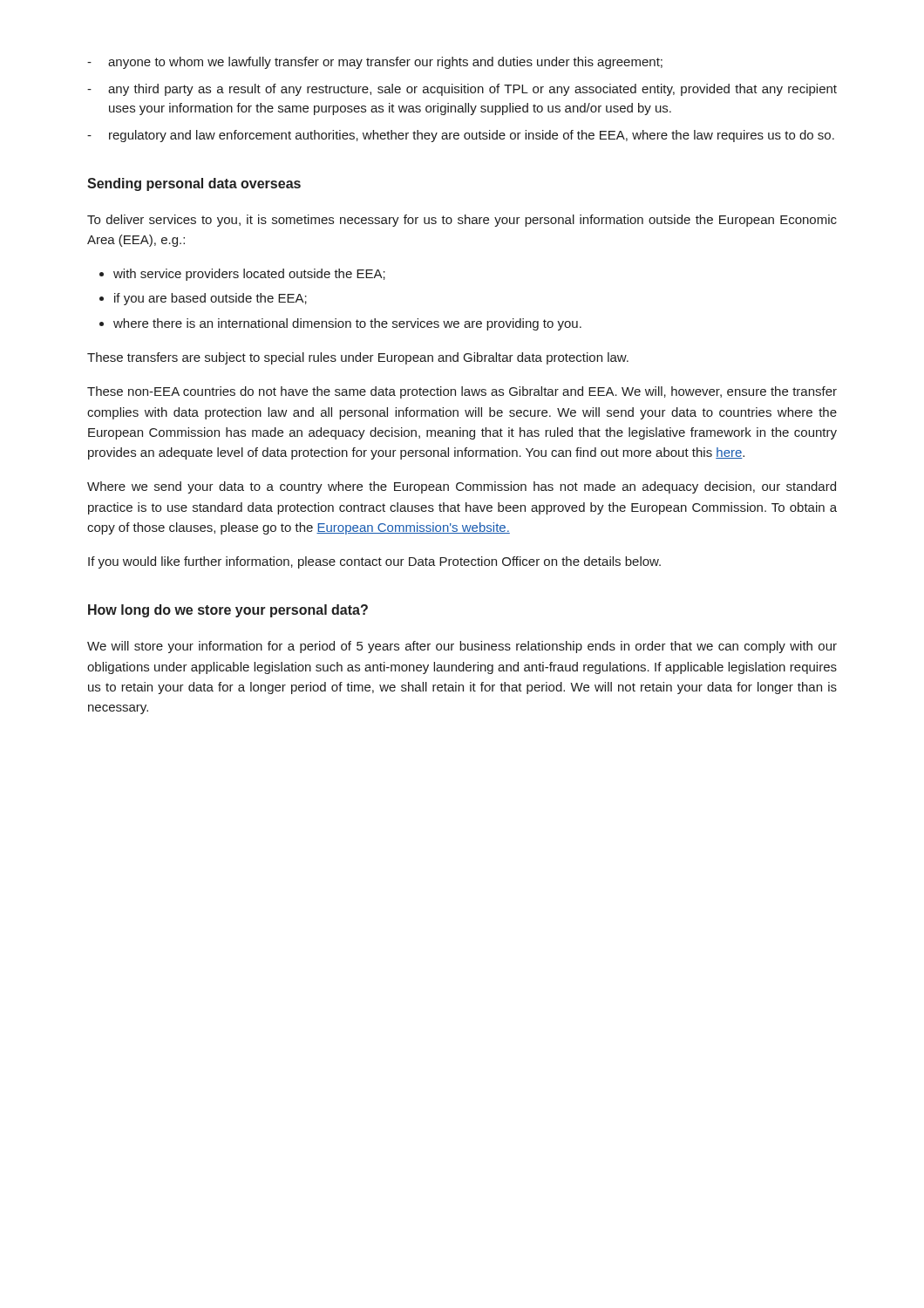This screenshot has width=924, height=1308.
Task: Point to the text starting "We will store your information"
Action: [462, 676]
